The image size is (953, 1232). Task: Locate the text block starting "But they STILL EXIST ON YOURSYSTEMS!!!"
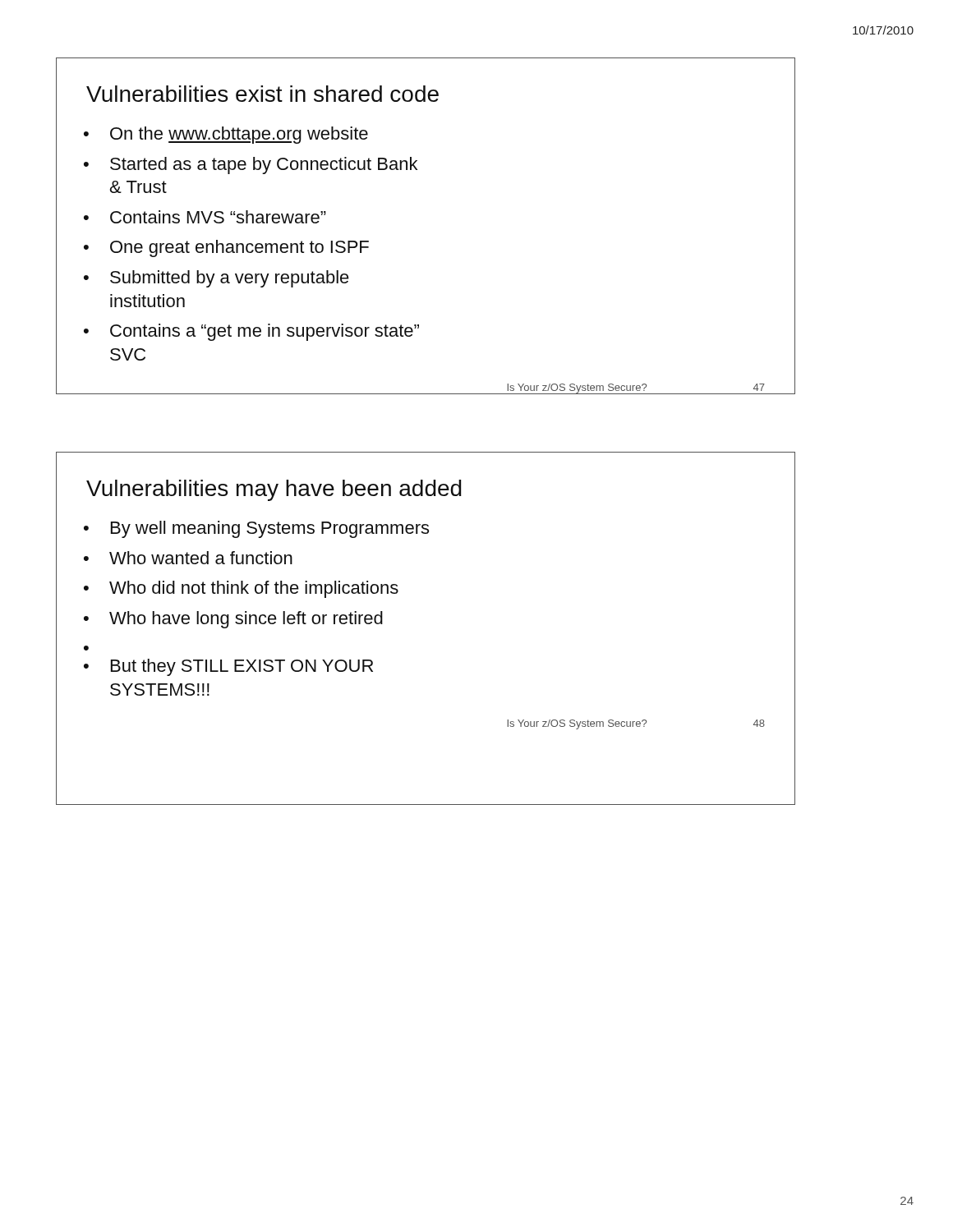pos(242,678)
